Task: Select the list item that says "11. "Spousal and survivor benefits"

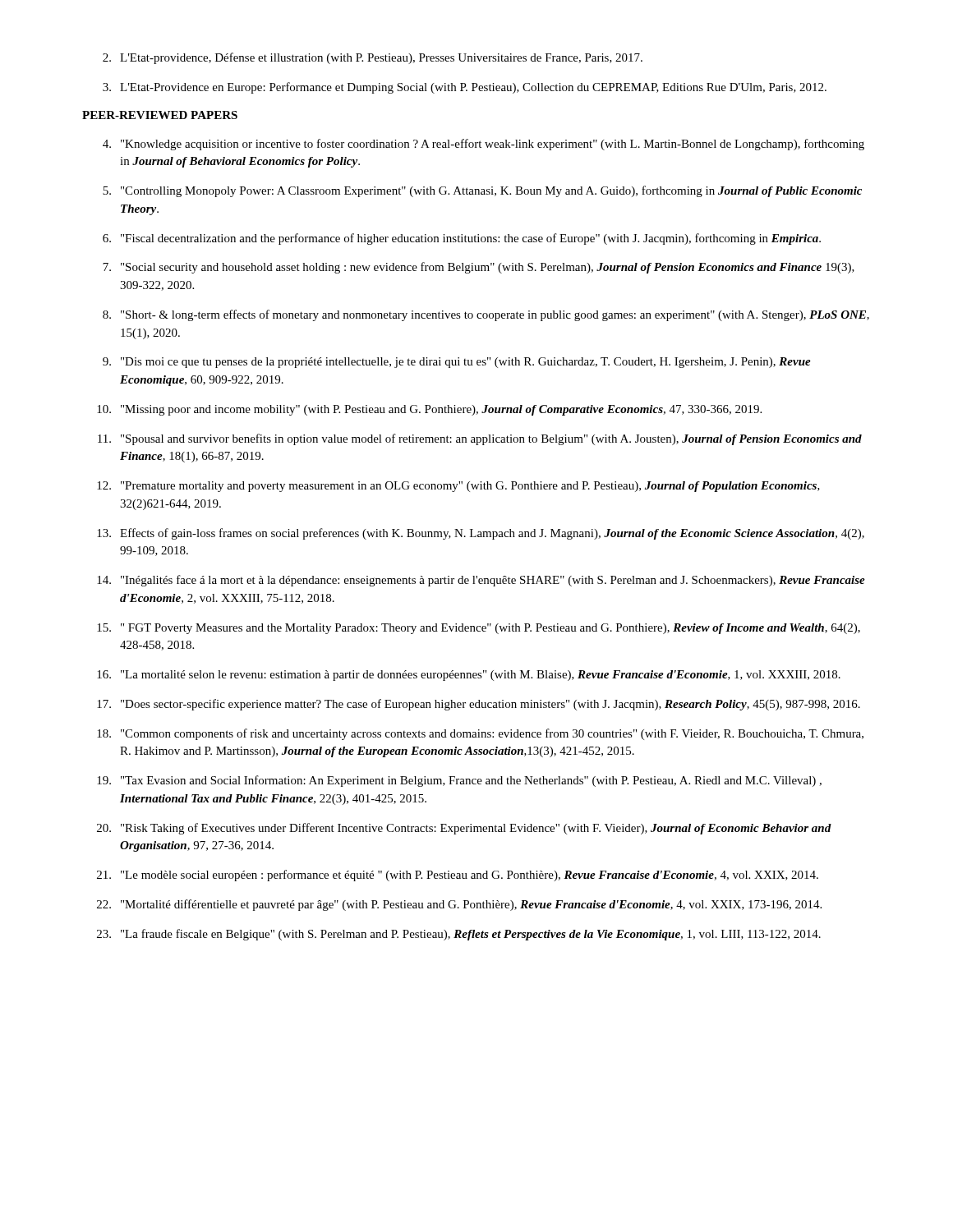Action: click(476, 448)
